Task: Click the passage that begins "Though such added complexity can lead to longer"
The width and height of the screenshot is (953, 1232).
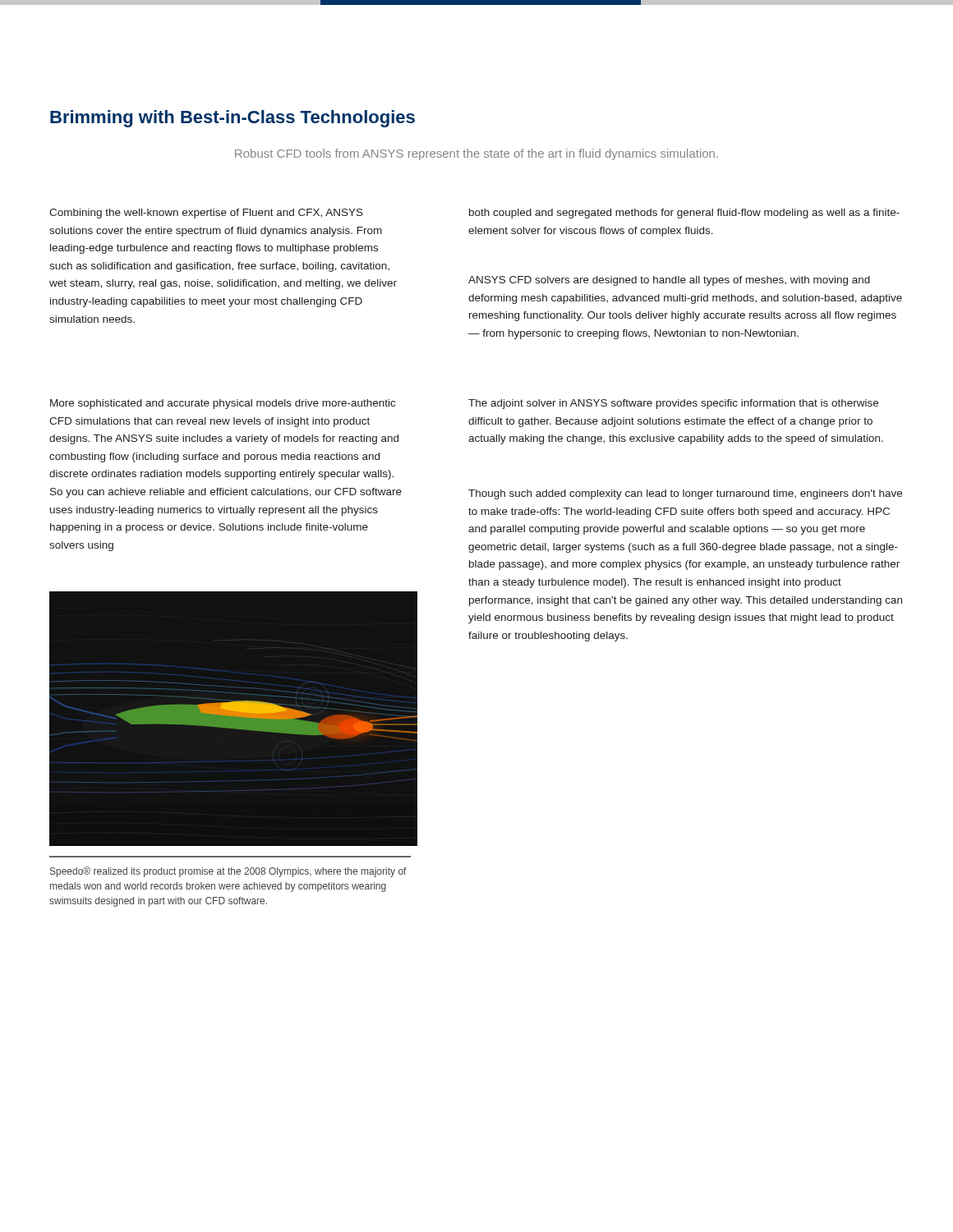Action: 686,564
